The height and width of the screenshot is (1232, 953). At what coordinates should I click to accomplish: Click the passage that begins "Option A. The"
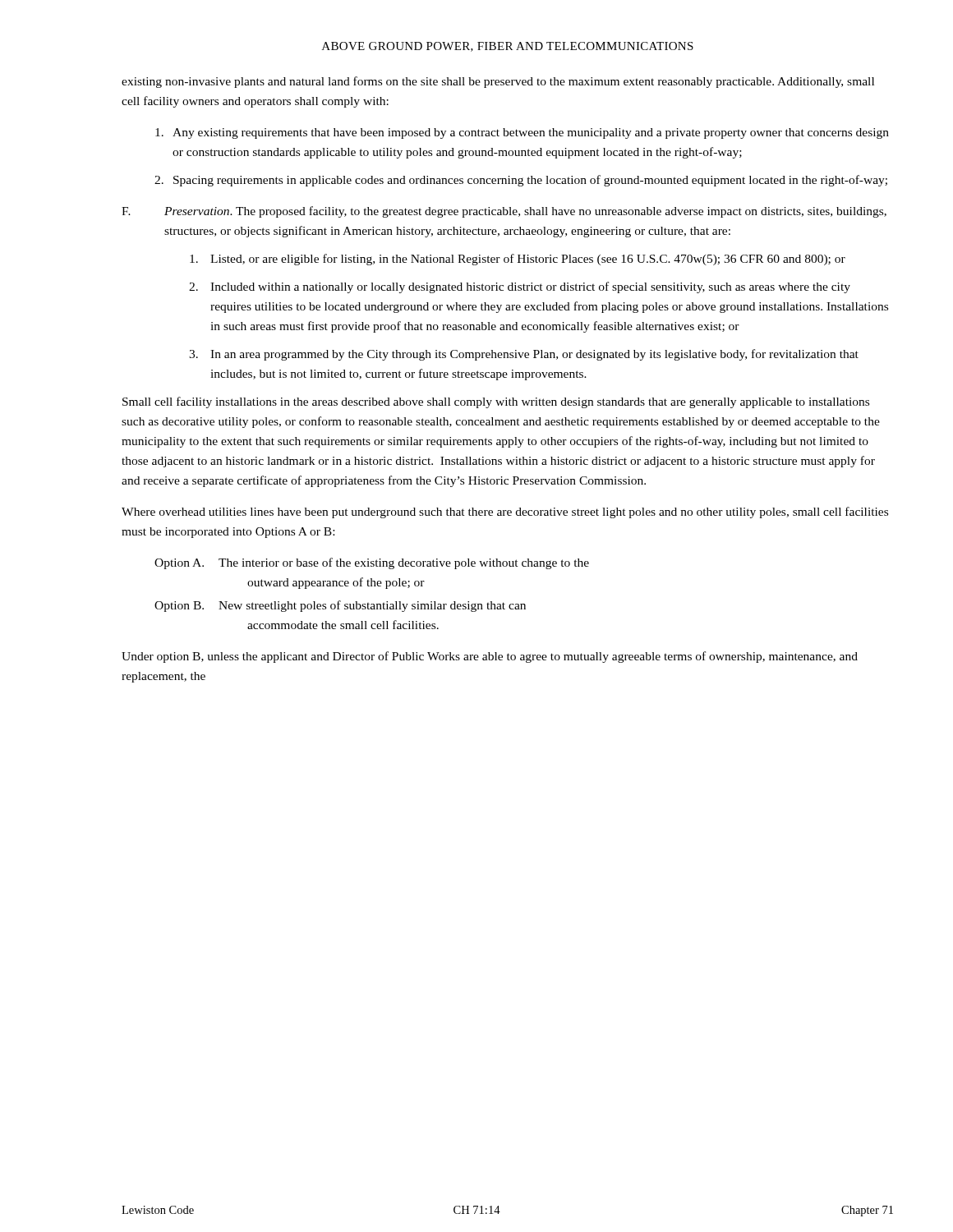click(524, 573)
